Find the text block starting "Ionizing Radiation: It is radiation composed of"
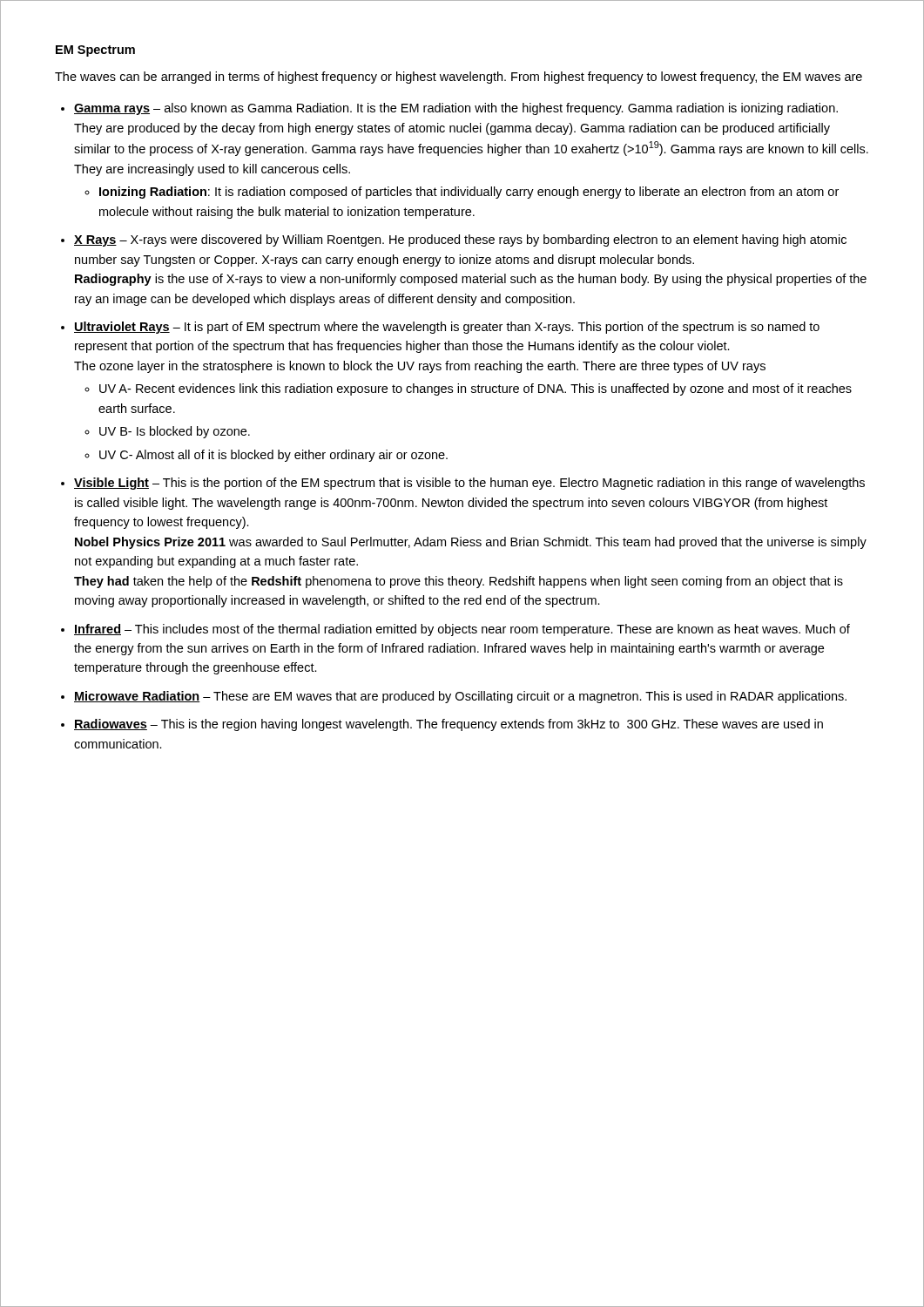Image resolution: width=924 pixels, height=1307 pixels. pos(469,202)
